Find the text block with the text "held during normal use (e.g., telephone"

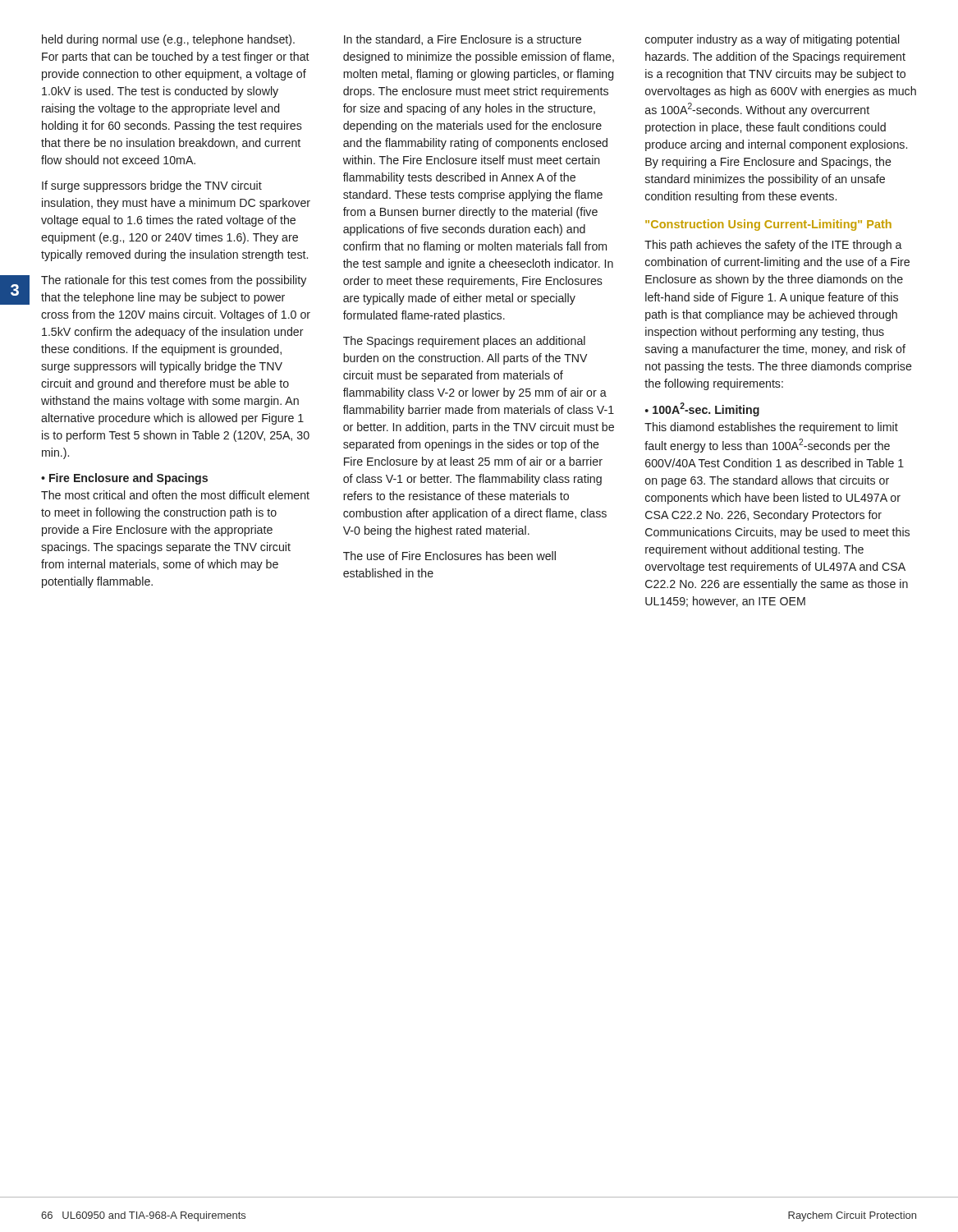click(177, 100)
